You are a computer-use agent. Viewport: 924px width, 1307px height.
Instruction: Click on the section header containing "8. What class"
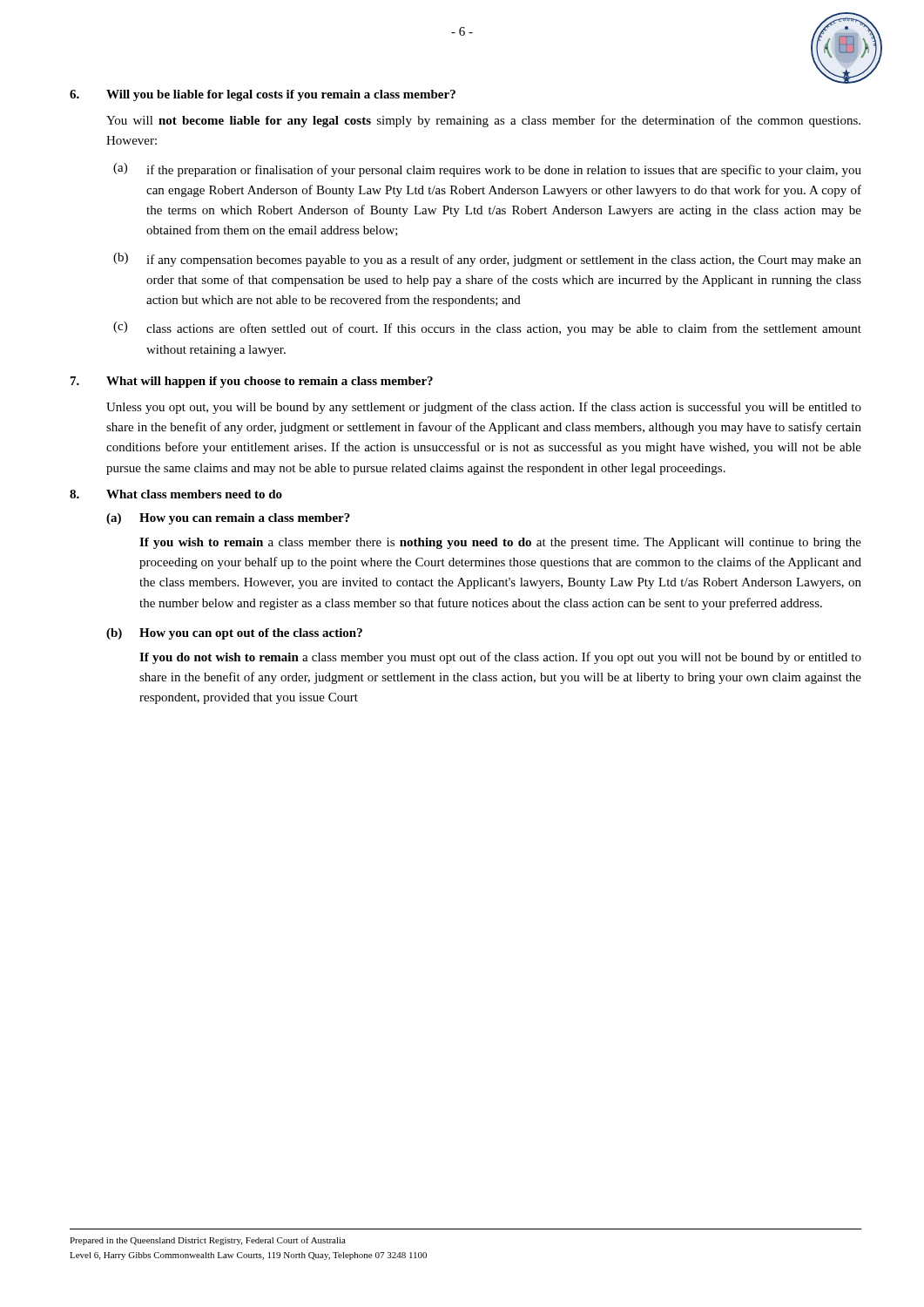click(x=176, y=494)
